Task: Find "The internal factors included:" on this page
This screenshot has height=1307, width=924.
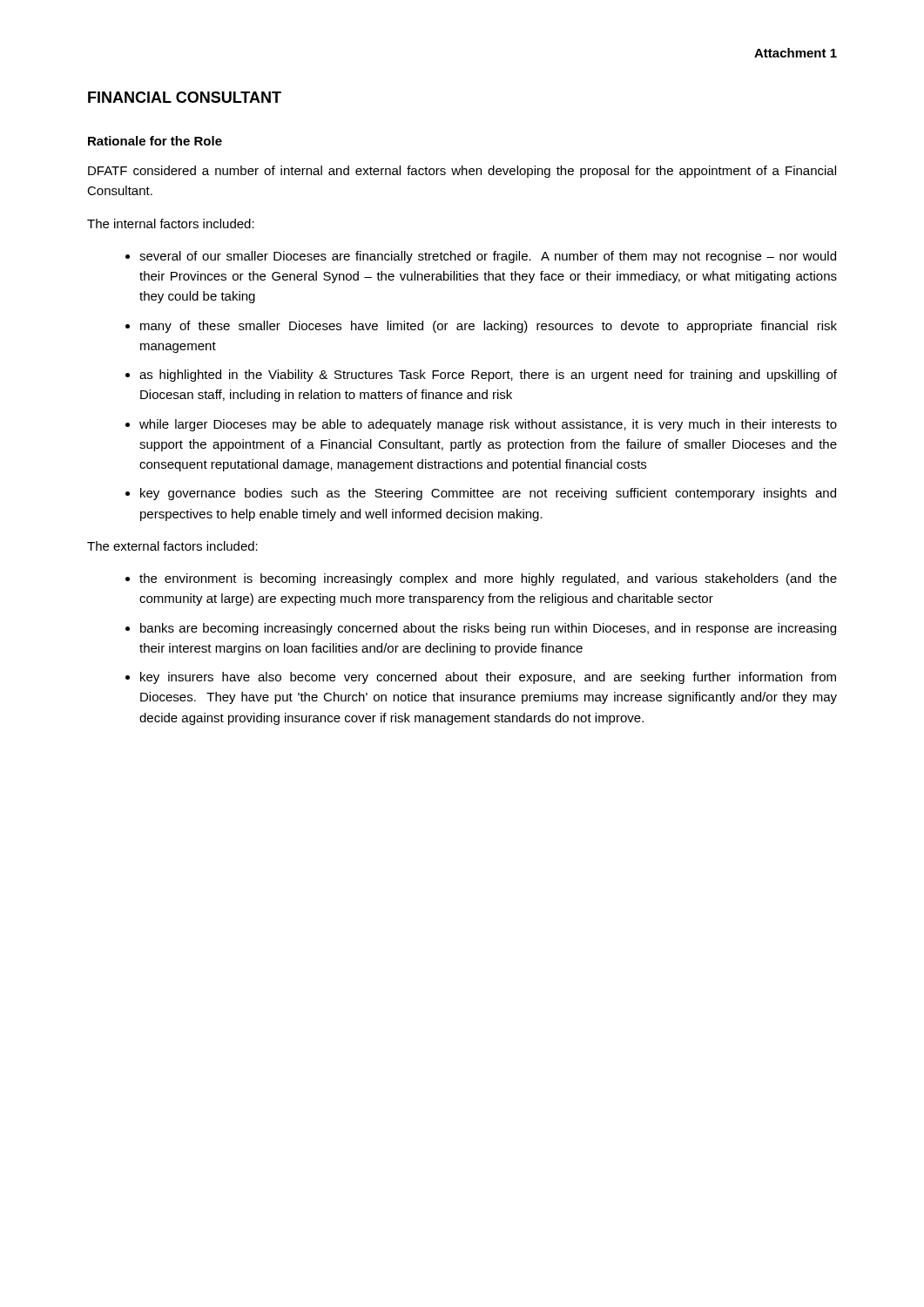Action: point(171,223)
